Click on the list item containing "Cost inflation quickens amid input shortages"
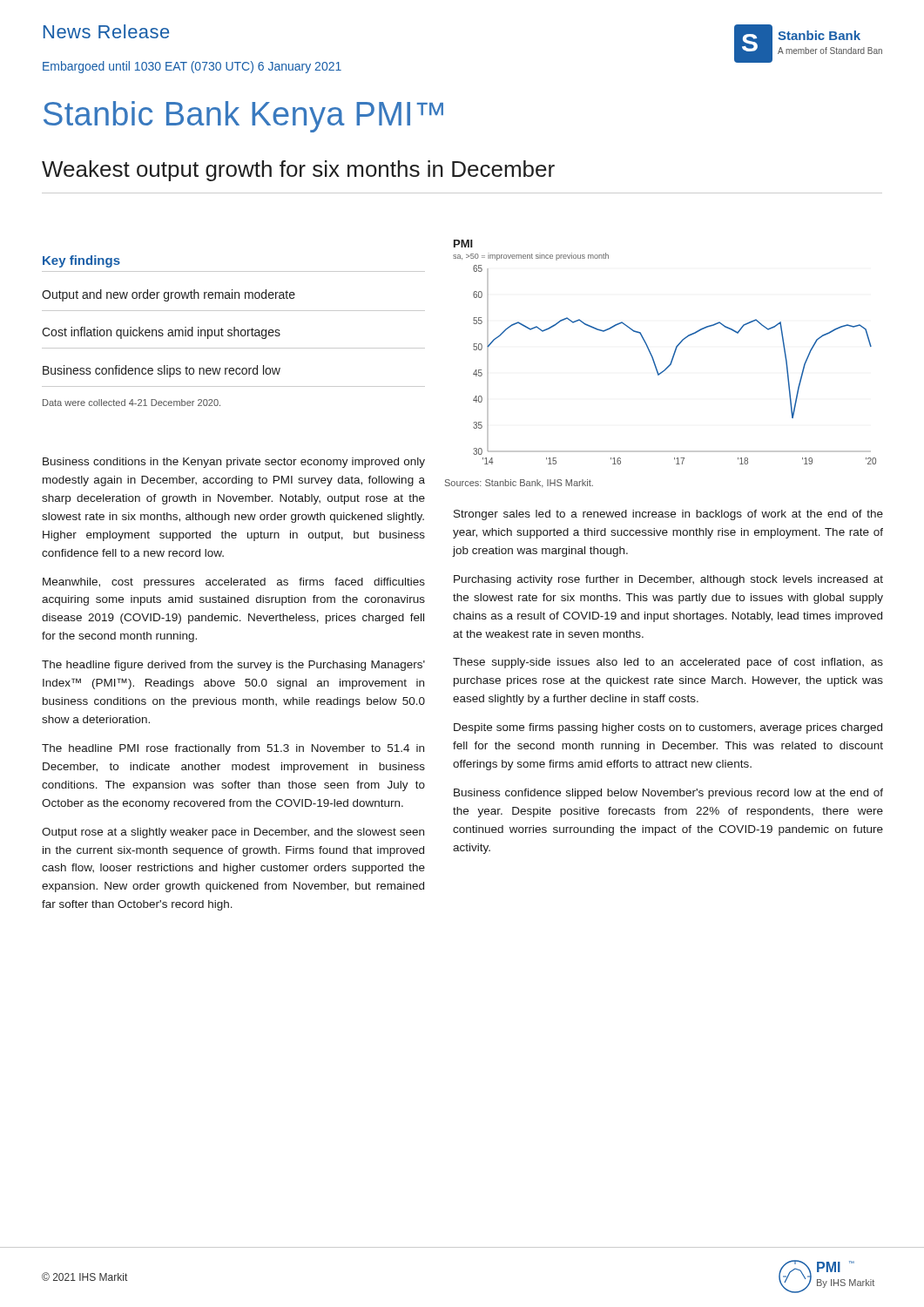Image resolution: width=924 pixels, height=1307 pixels. 161,332
